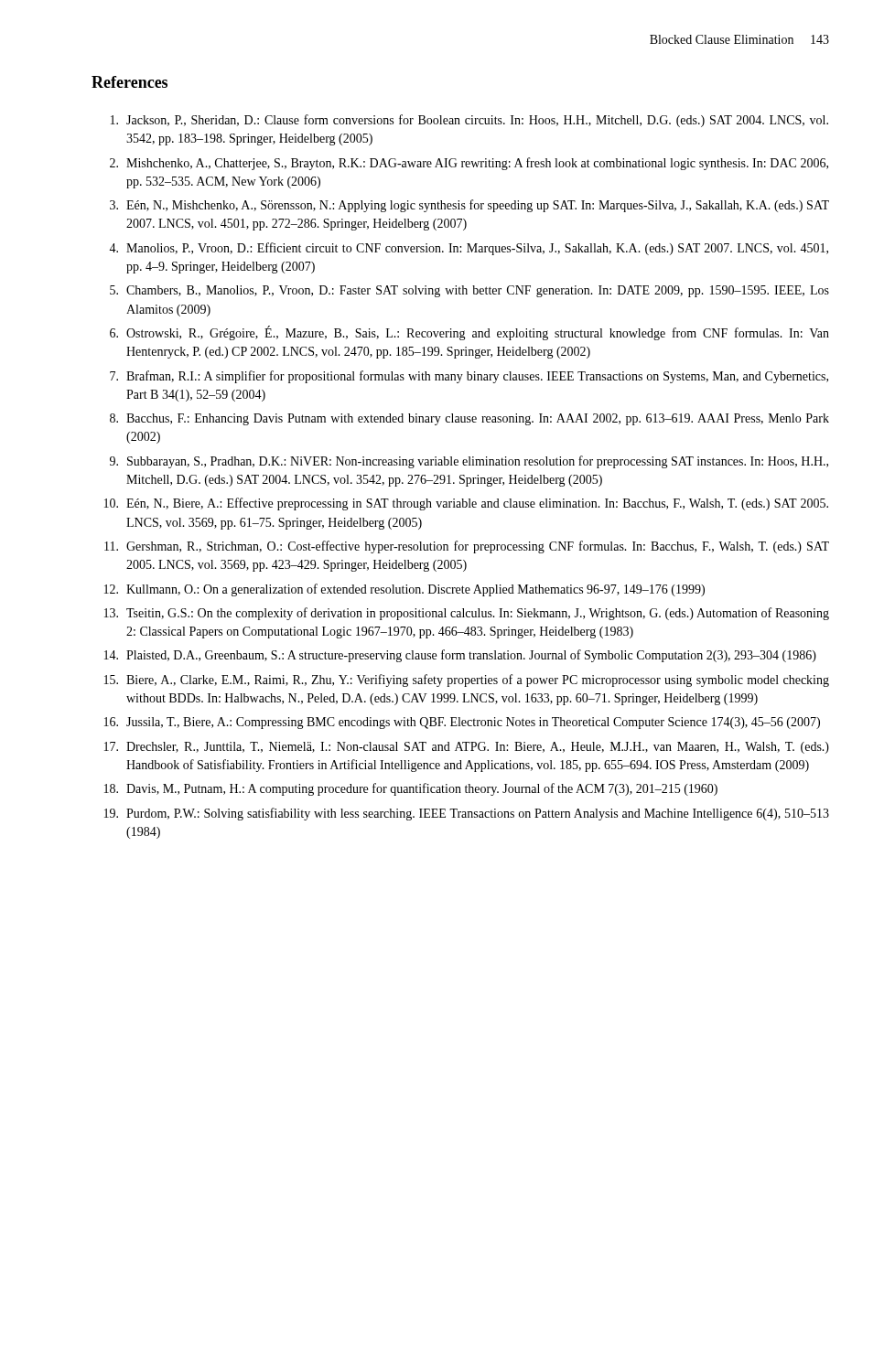Screen dimensions: 1372x895
Task: Select the text starting "15. Biere, A., Clarke, E.M., Raimi, R., Zhu,"
Action: click(460, 690)
